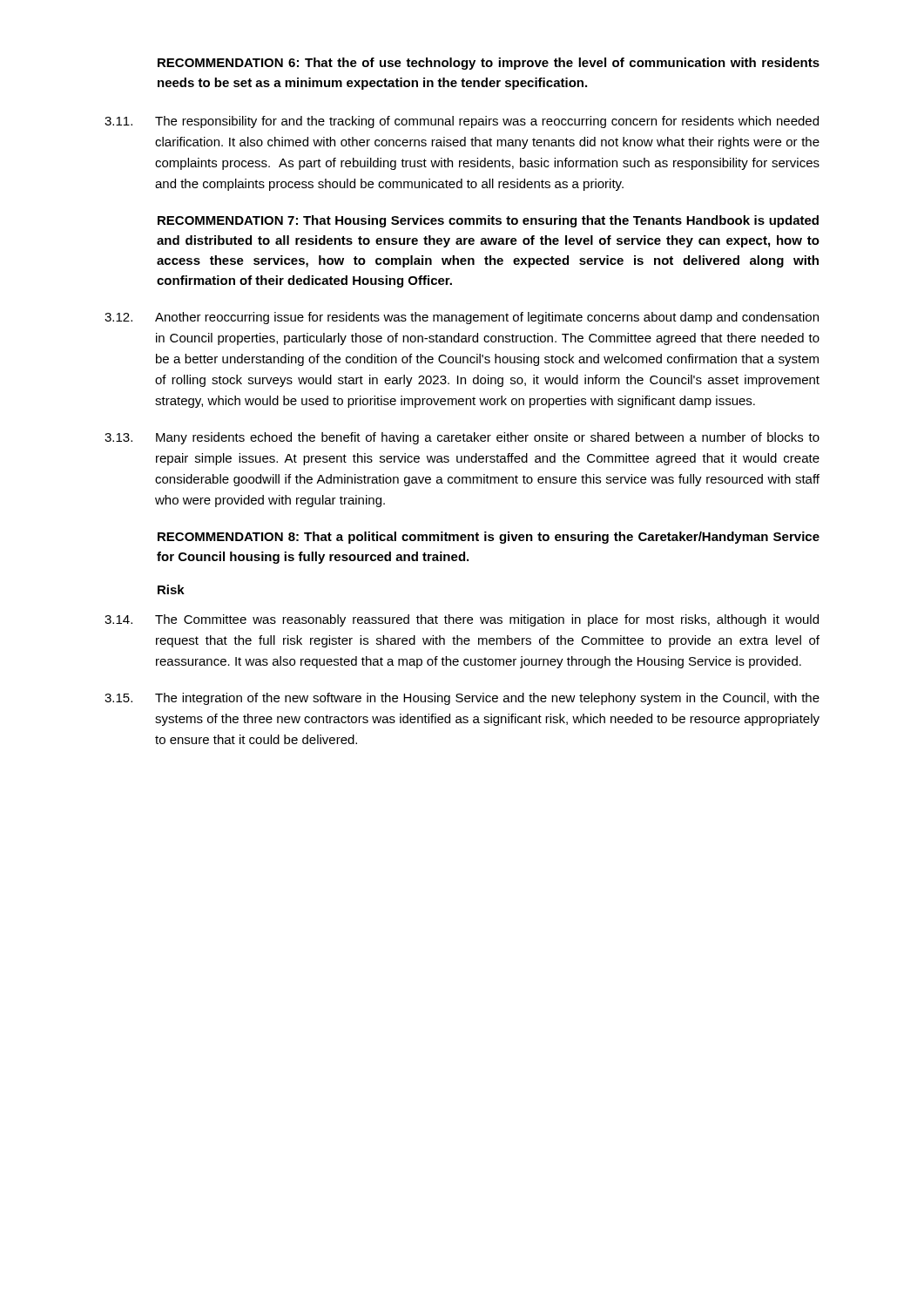Select the text block that reads "RECOMMENDATION 7: That Housing"
The height and width of the screenshot is (1307, 924).
tap(488, 250)
